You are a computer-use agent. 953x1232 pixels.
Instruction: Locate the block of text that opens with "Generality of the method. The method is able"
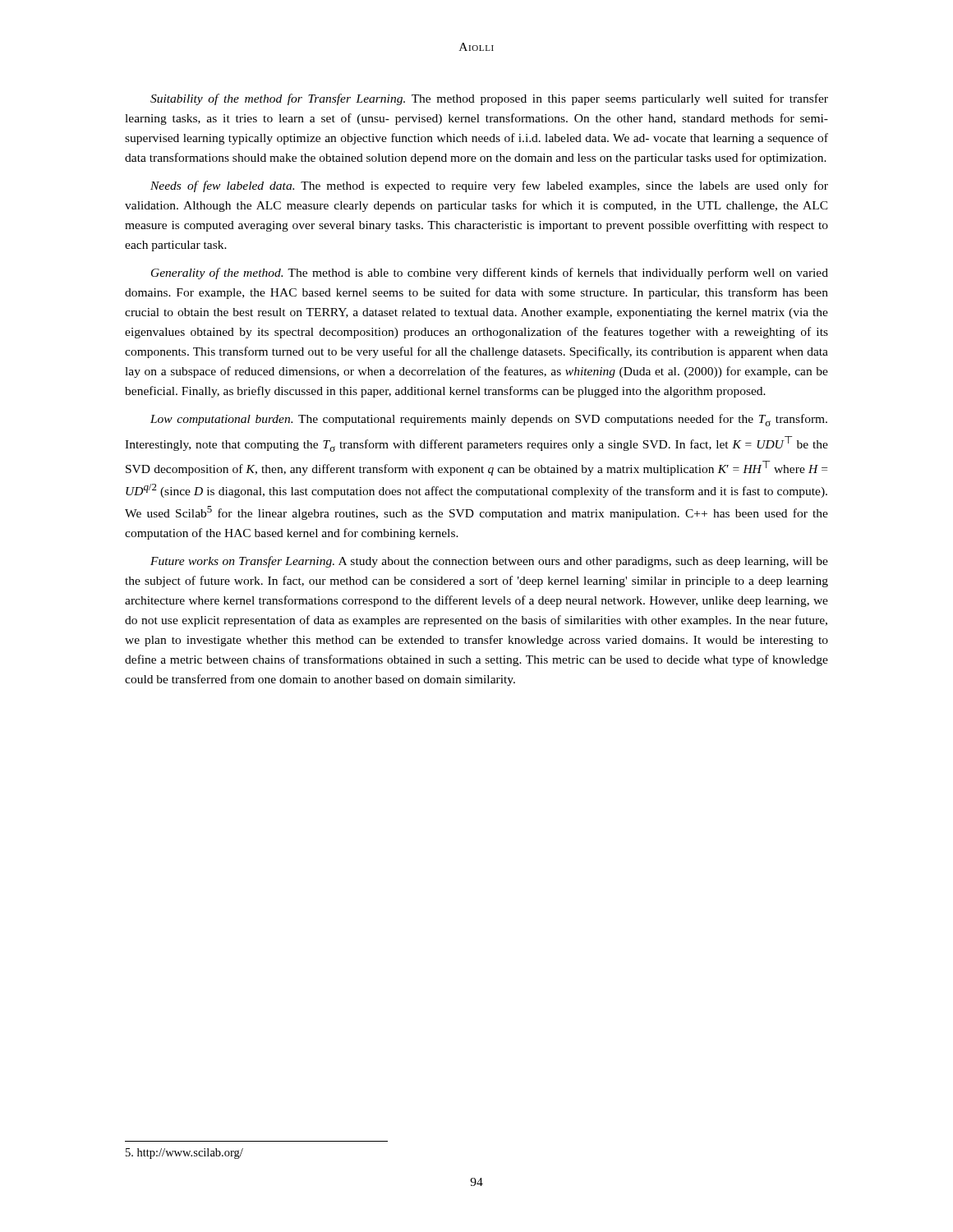click(x=476, y=332)
